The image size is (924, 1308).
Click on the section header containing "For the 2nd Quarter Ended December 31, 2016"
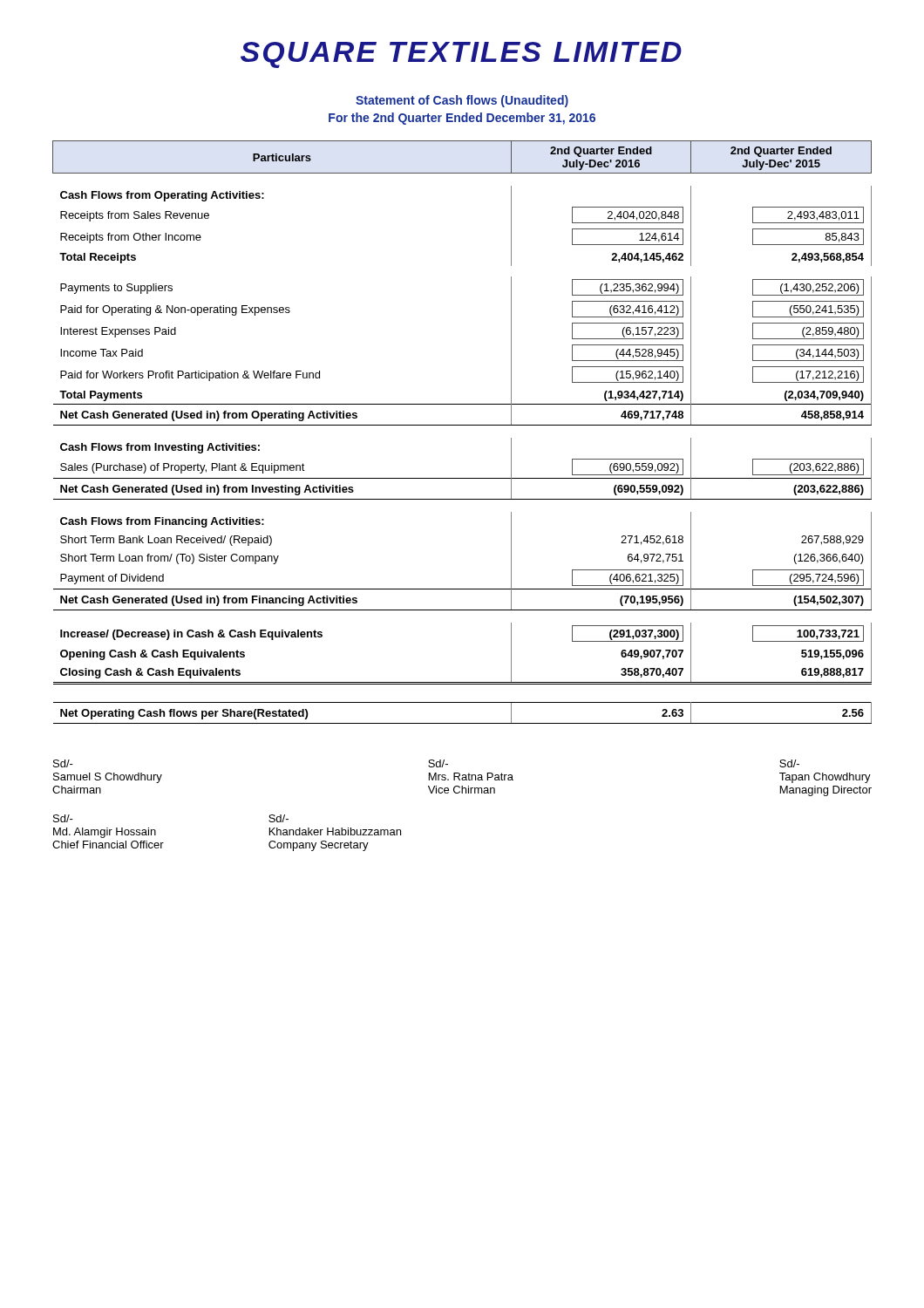pyautogui.click(x=462, y=118)
